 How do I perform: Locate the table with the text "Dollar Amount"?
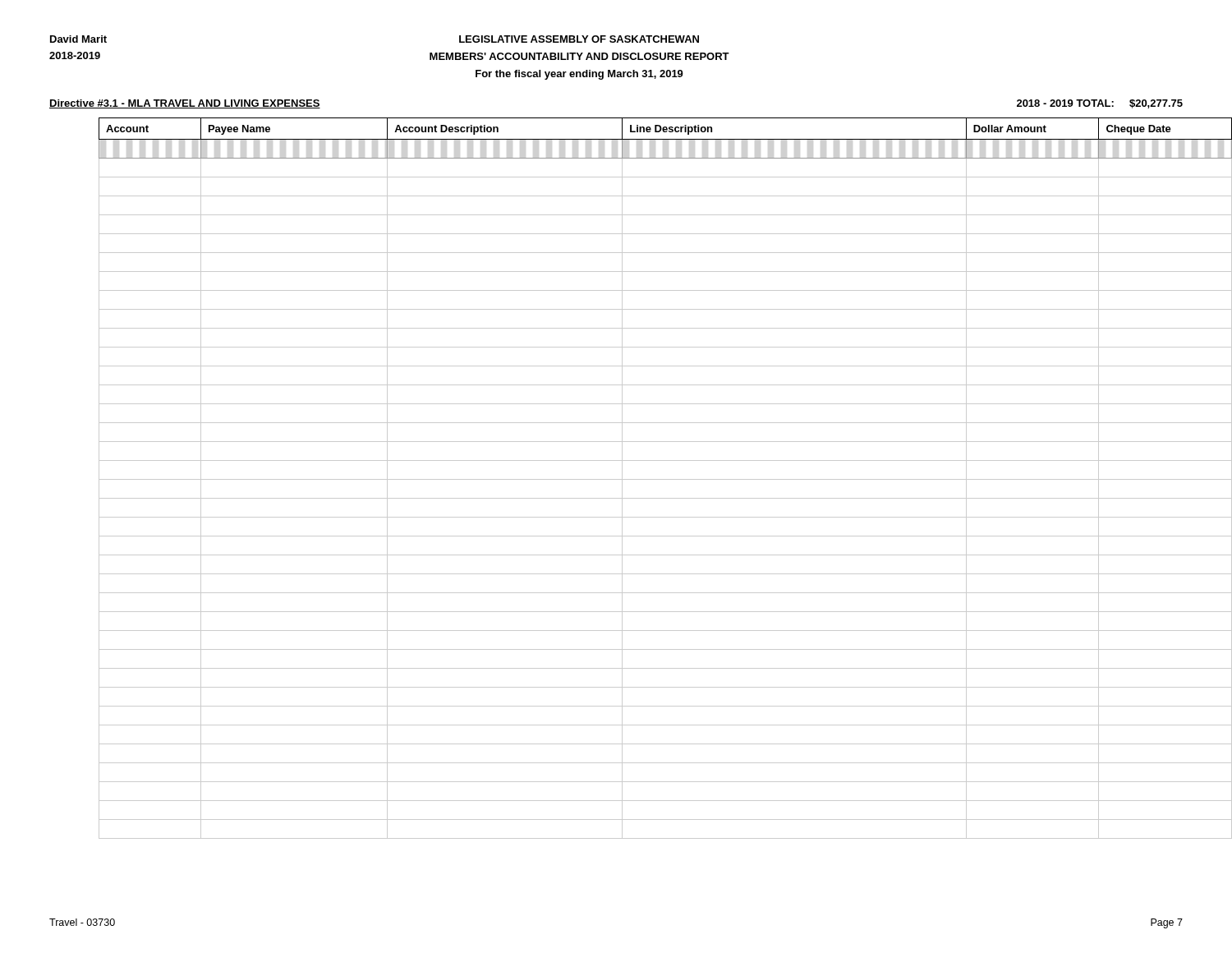(616, 478)
